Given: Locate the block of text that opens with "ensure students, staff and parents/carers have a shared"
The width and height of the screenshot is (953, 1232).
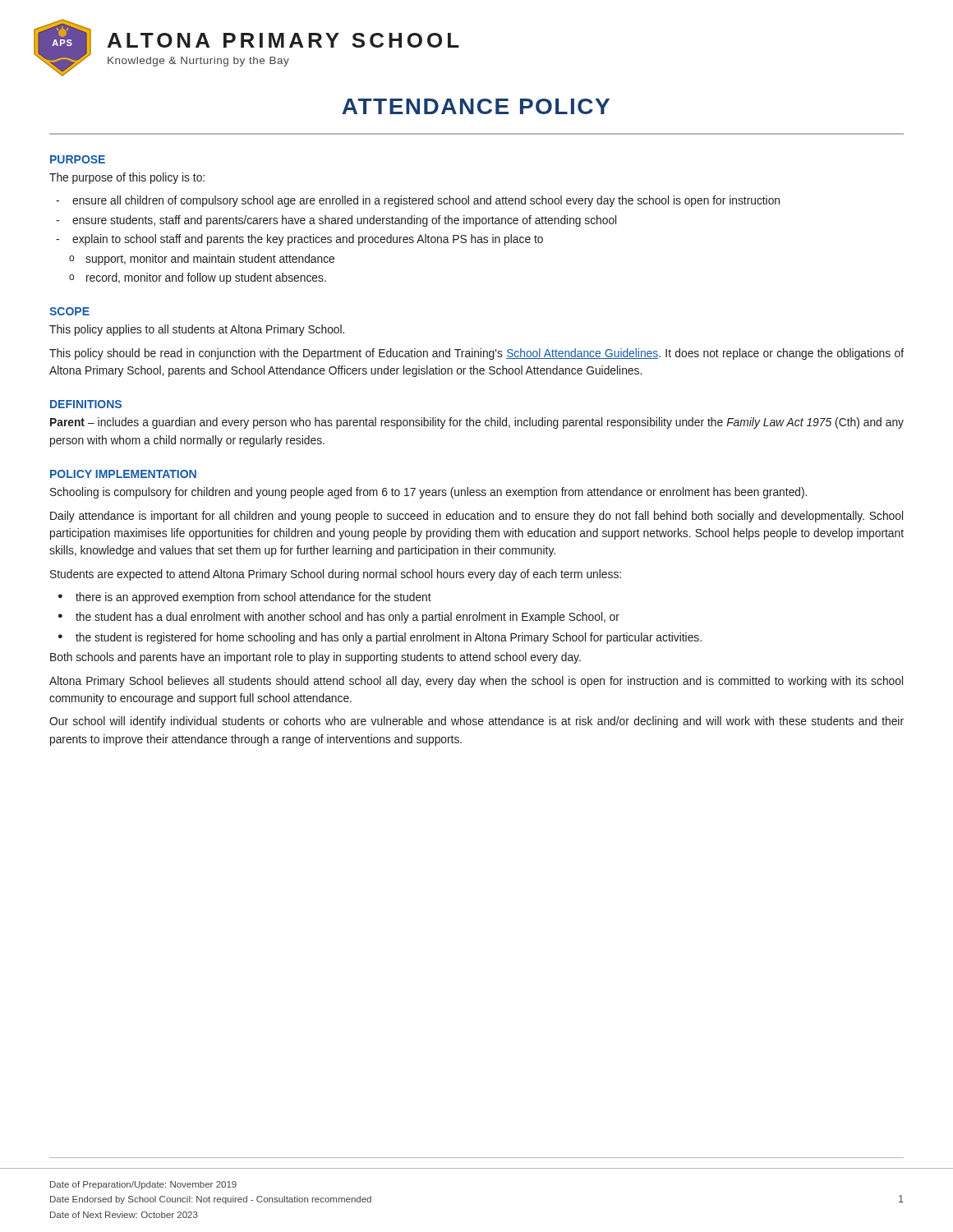Looking at the screenshot, I should (345, 220).
